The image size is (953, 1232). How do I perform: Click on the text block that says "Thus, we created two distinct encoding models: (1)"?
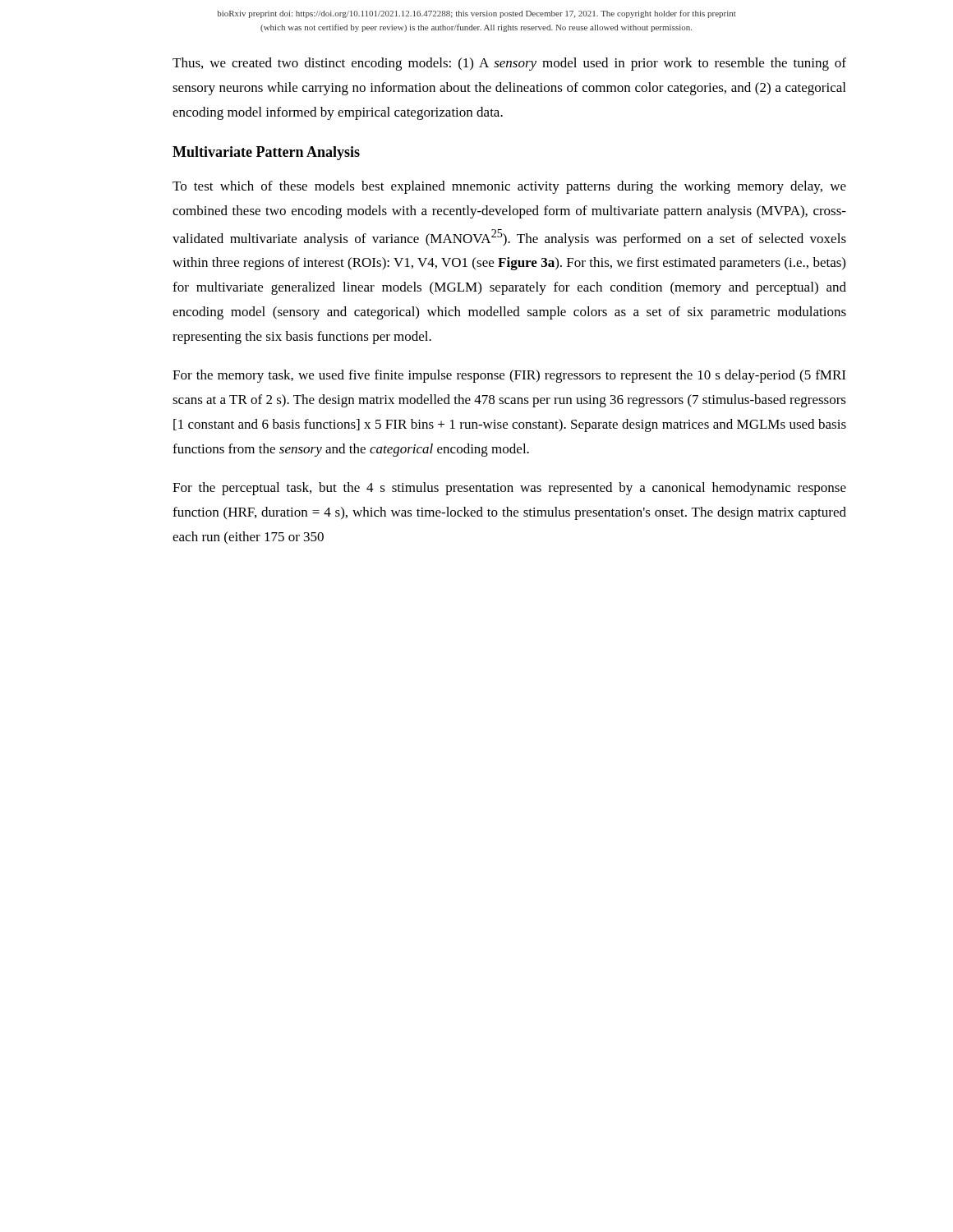click(x=509, y=87)
